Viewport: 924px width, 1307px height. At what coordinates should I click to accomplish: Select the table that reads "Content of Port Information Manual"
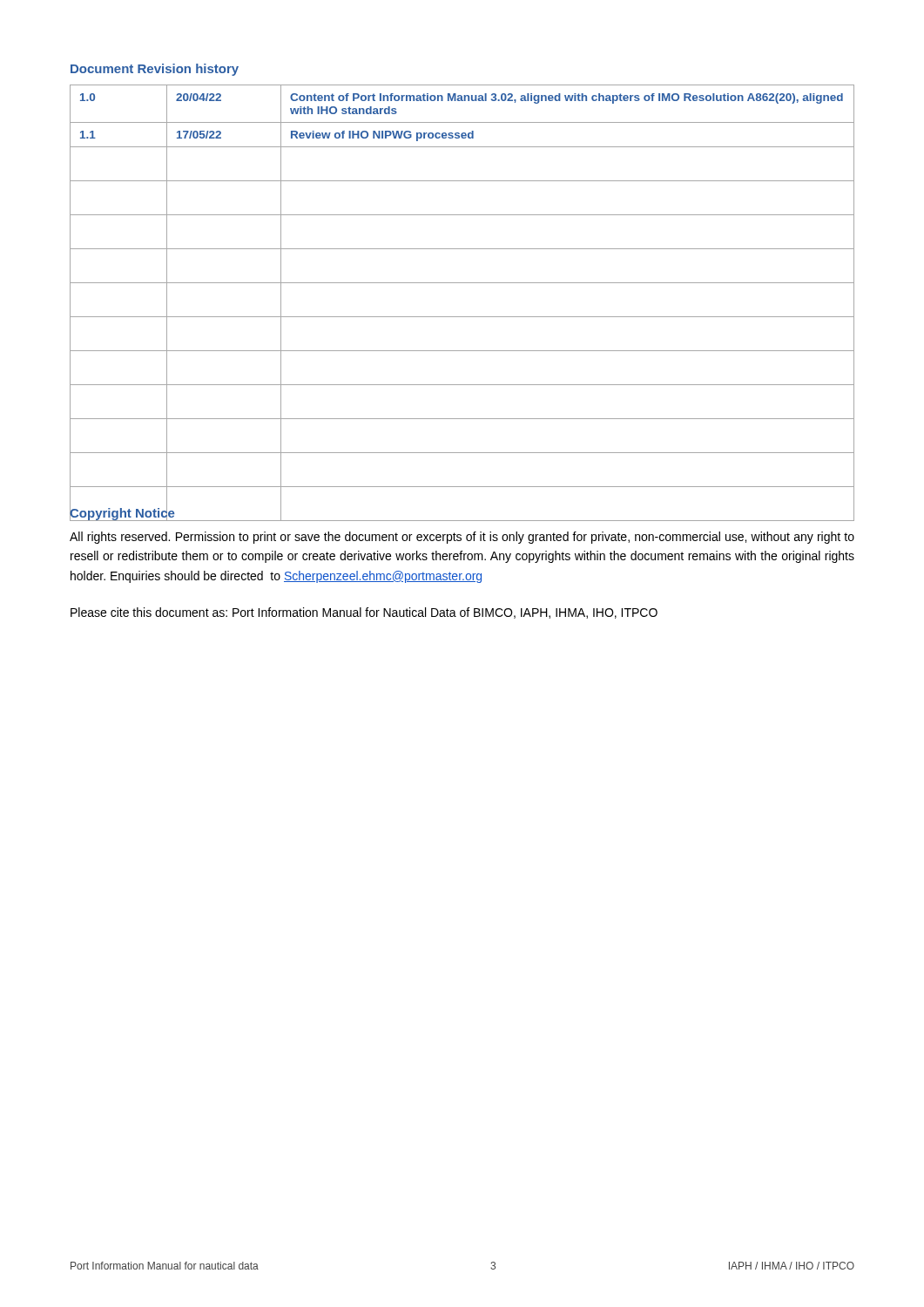click(462, 303)
